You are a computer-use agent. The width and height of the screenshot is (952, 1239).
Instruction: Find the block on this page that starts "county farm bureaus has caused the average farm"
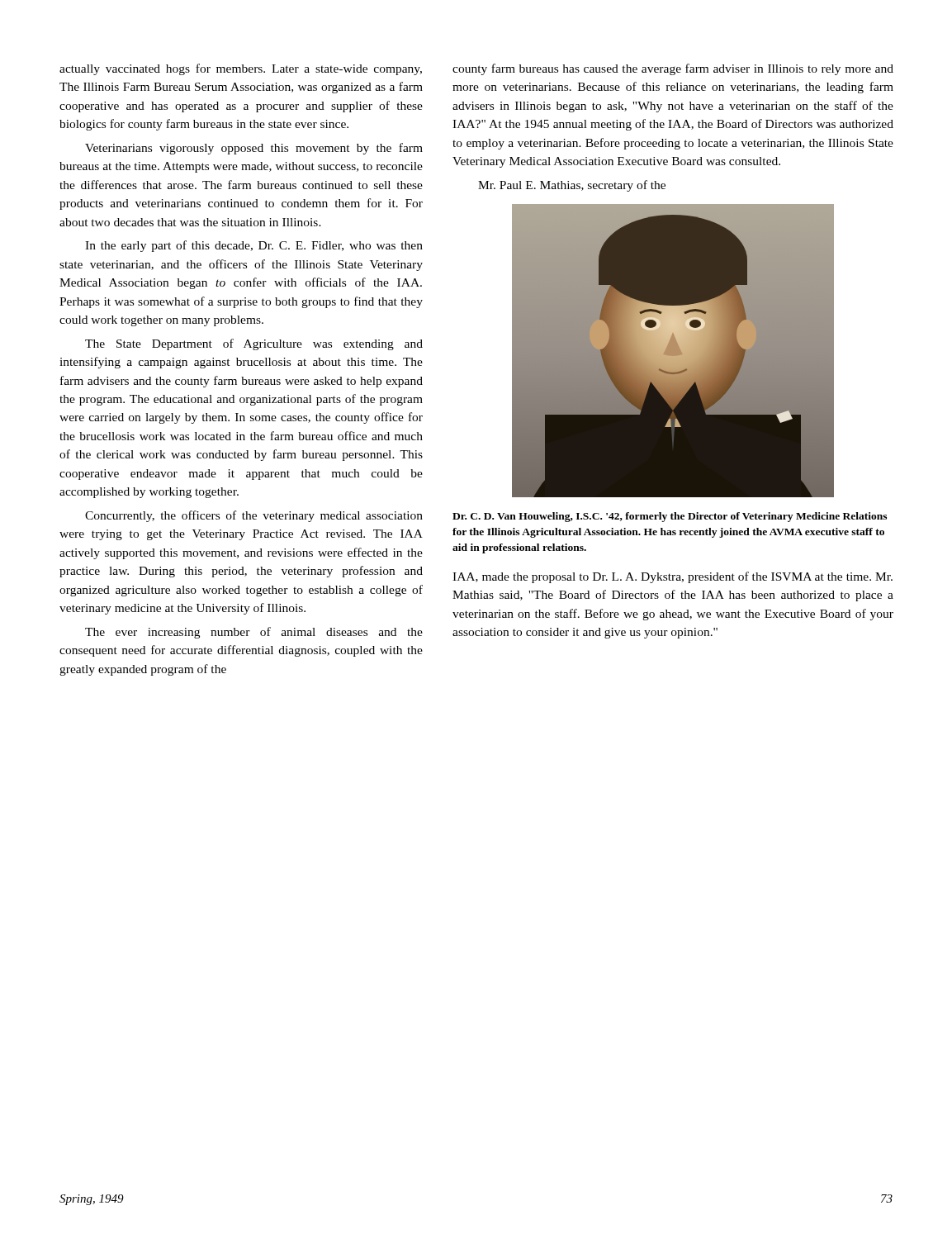(673, 127)
